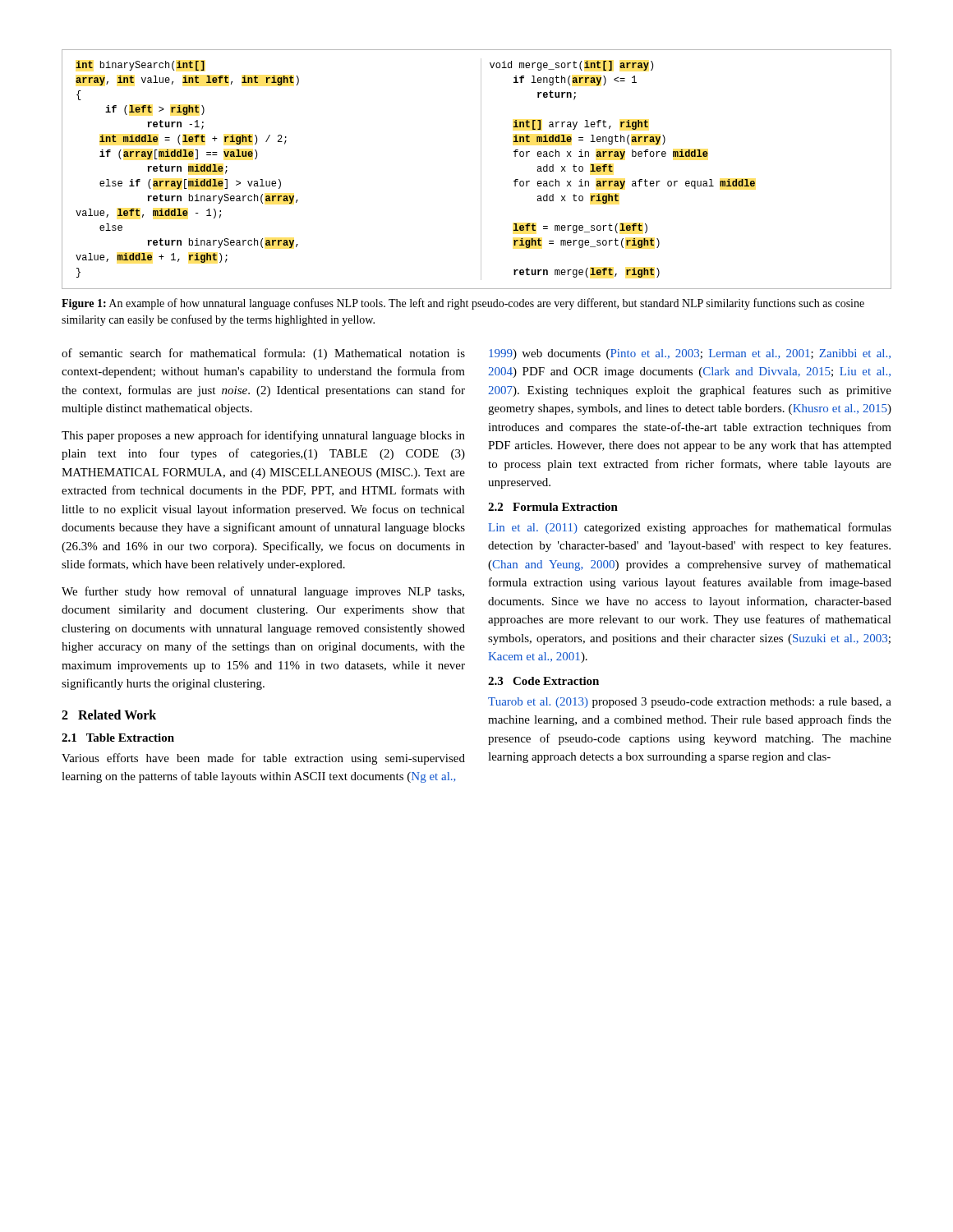Screen dimensions: 1232x953
Task: Find the block on this page that starts "This paper proposes"
Action: click(263, 500)
